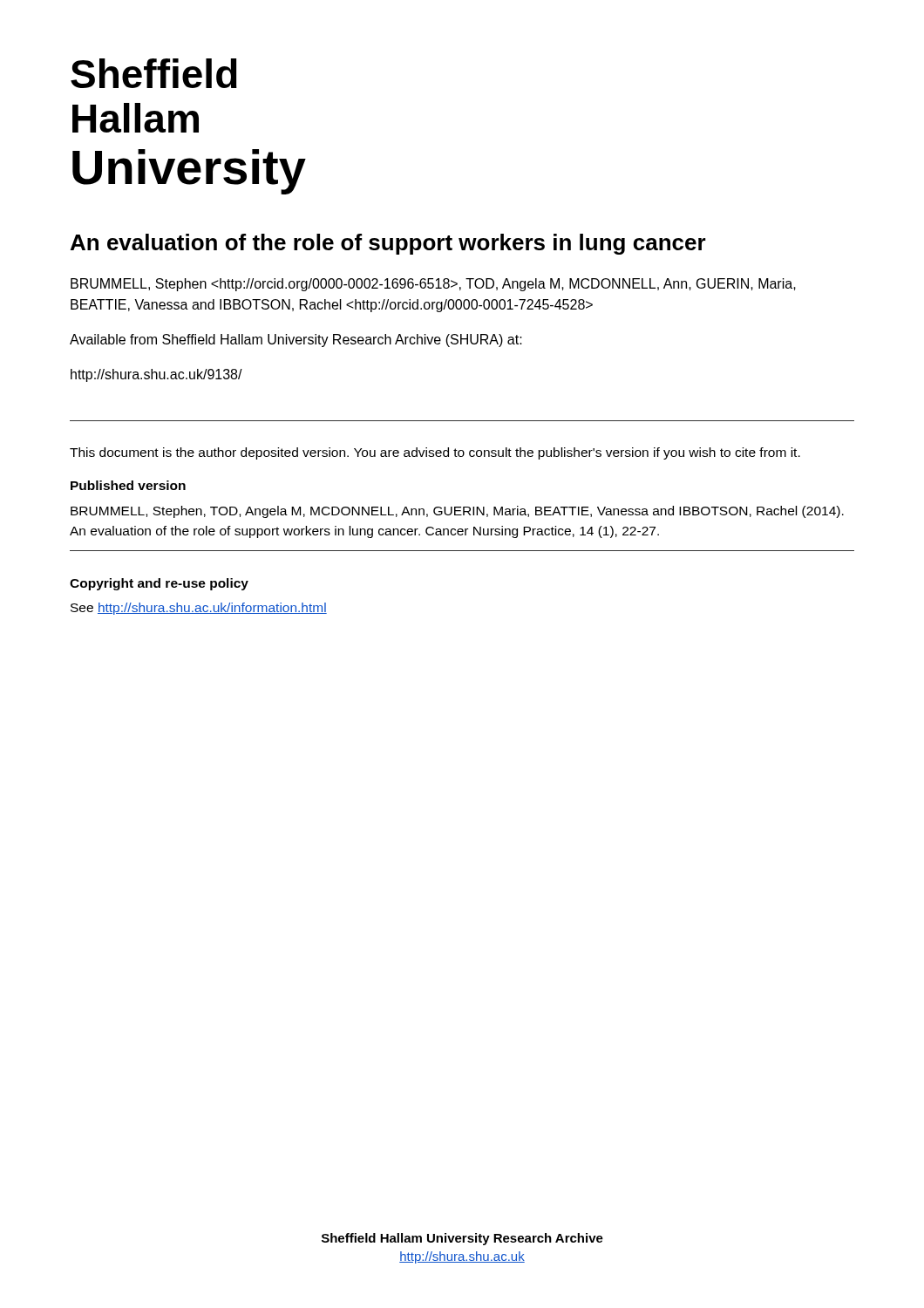Find the passage starting "BRUMMELL, Stephen , TOD, Angela M,"
Image resolution: width=924 pixels, height=1308 pixels.
pyautogui.click(x=433, y=294)
